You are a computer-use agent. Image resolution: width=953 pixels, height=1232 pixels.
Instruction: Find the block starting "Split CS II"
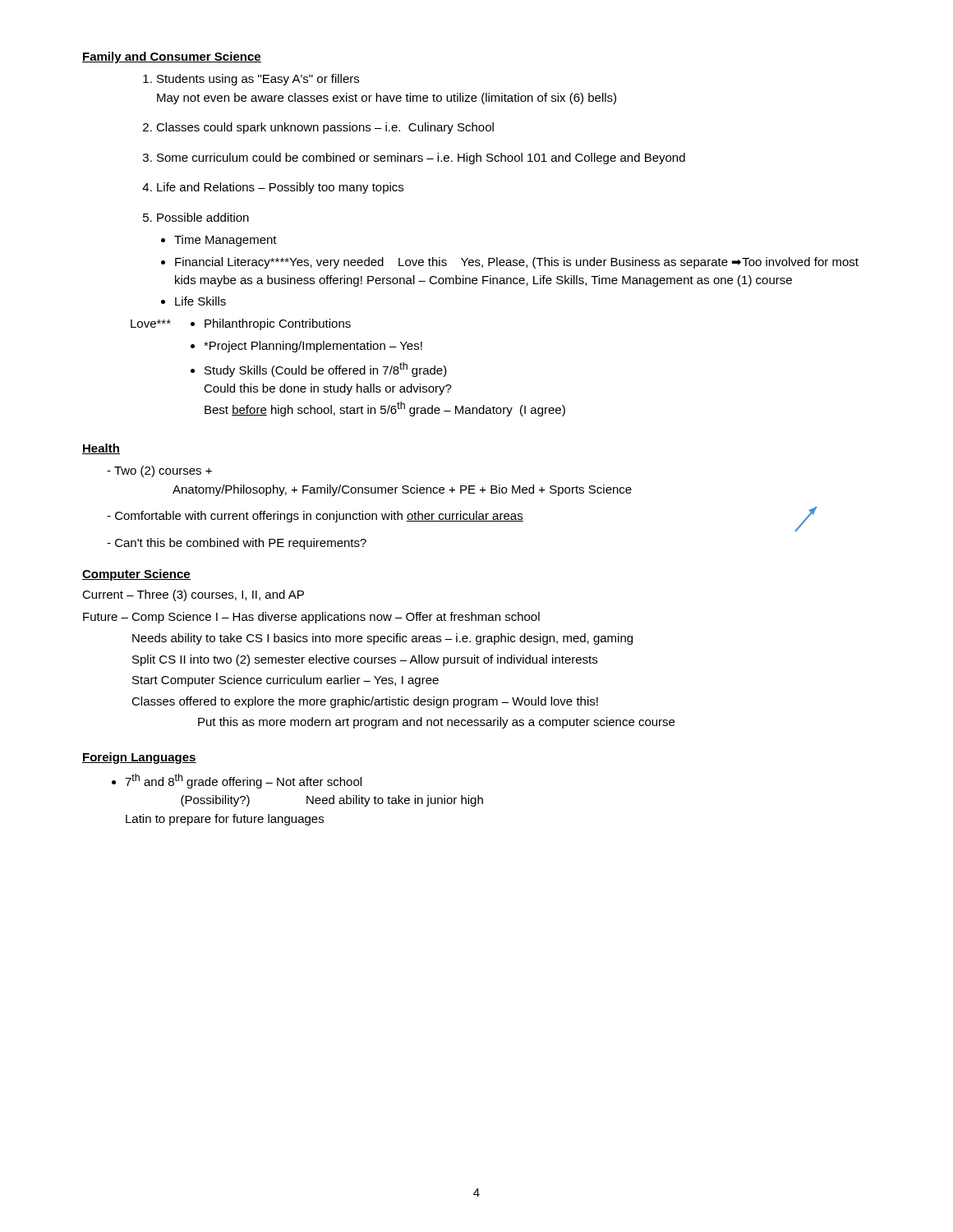[x=365, y=659]
